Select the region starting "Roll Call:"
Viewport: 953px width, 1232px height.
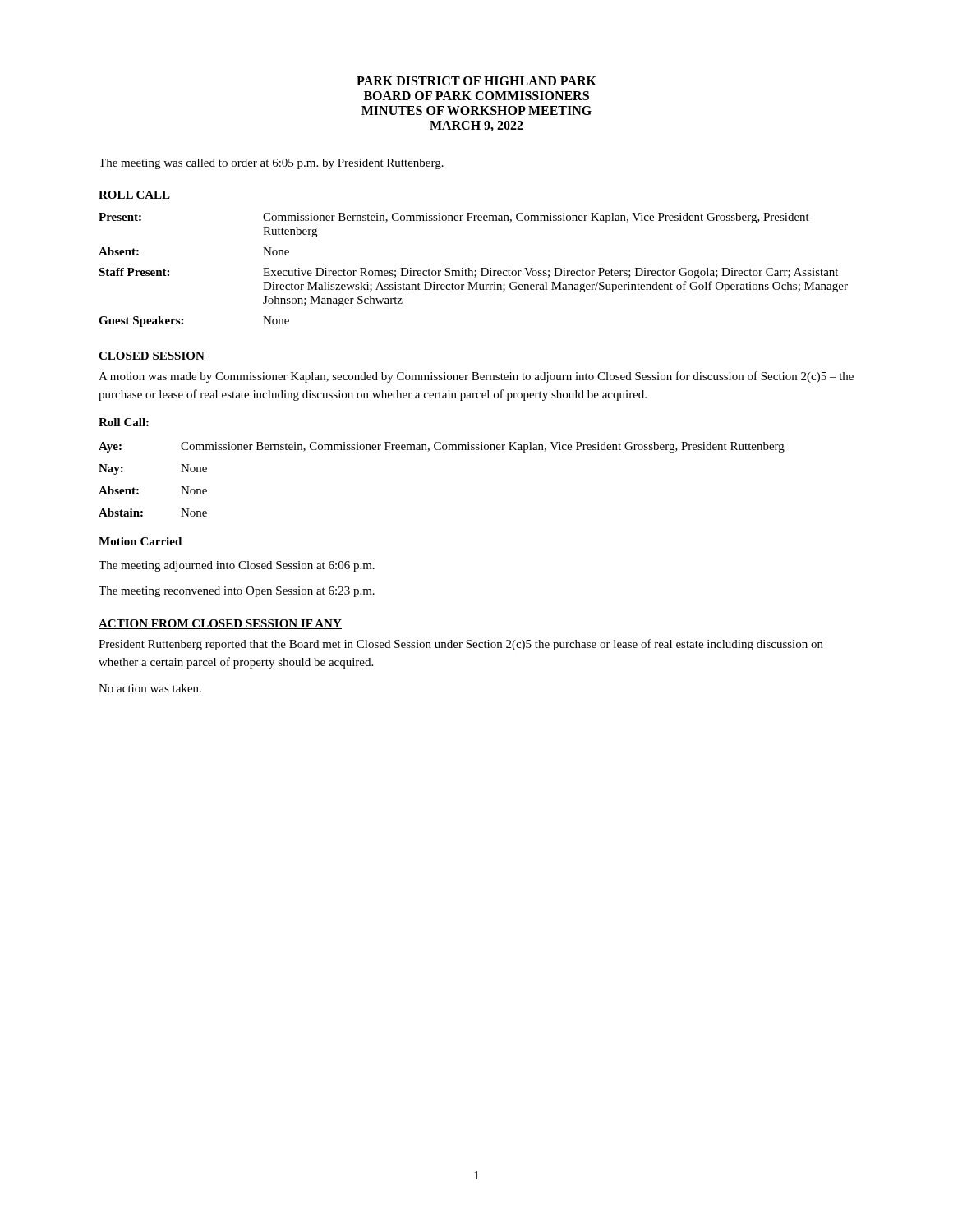click(124, 422)
